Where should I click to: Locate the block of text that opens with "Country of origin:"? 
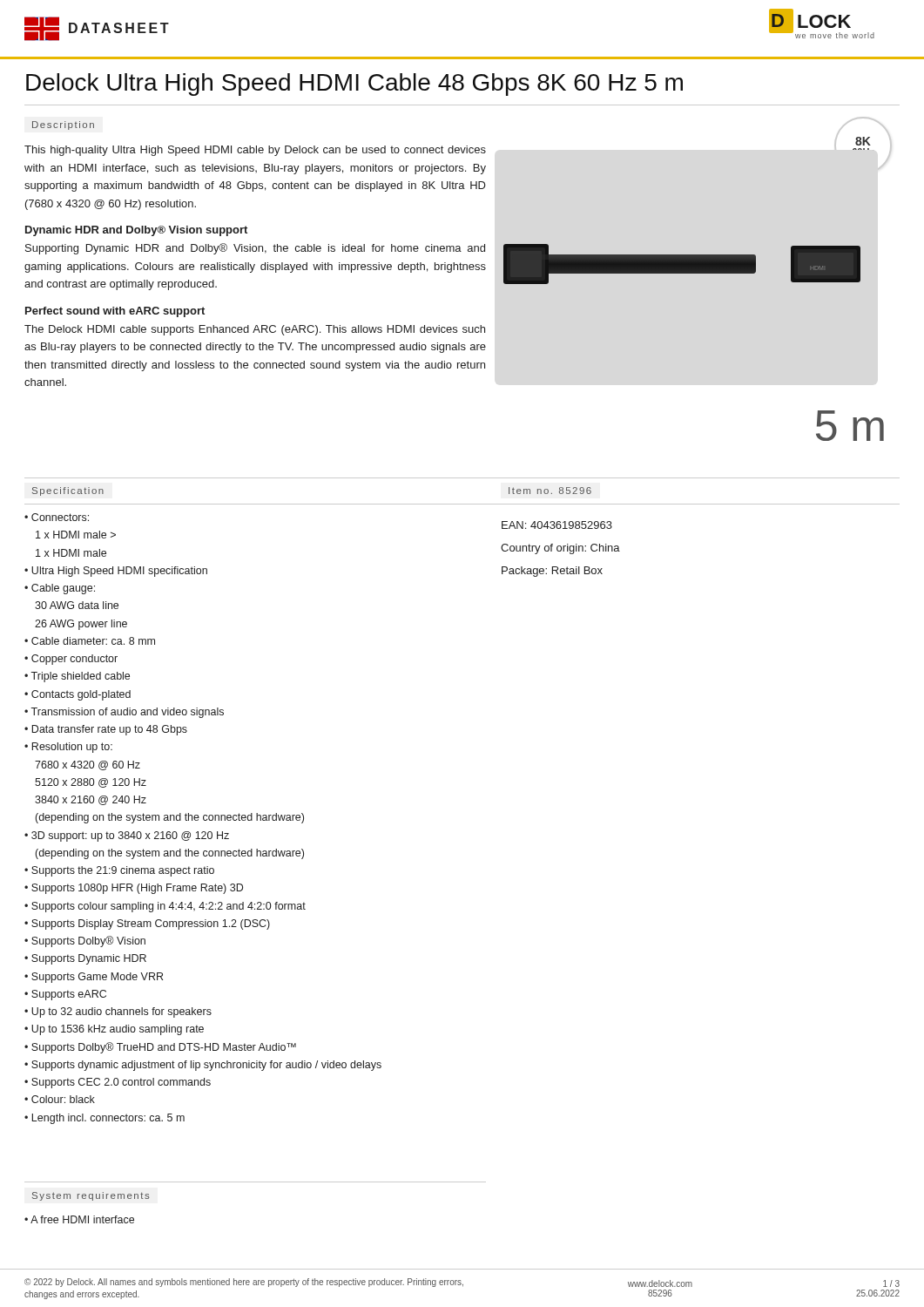coord(560,548)
